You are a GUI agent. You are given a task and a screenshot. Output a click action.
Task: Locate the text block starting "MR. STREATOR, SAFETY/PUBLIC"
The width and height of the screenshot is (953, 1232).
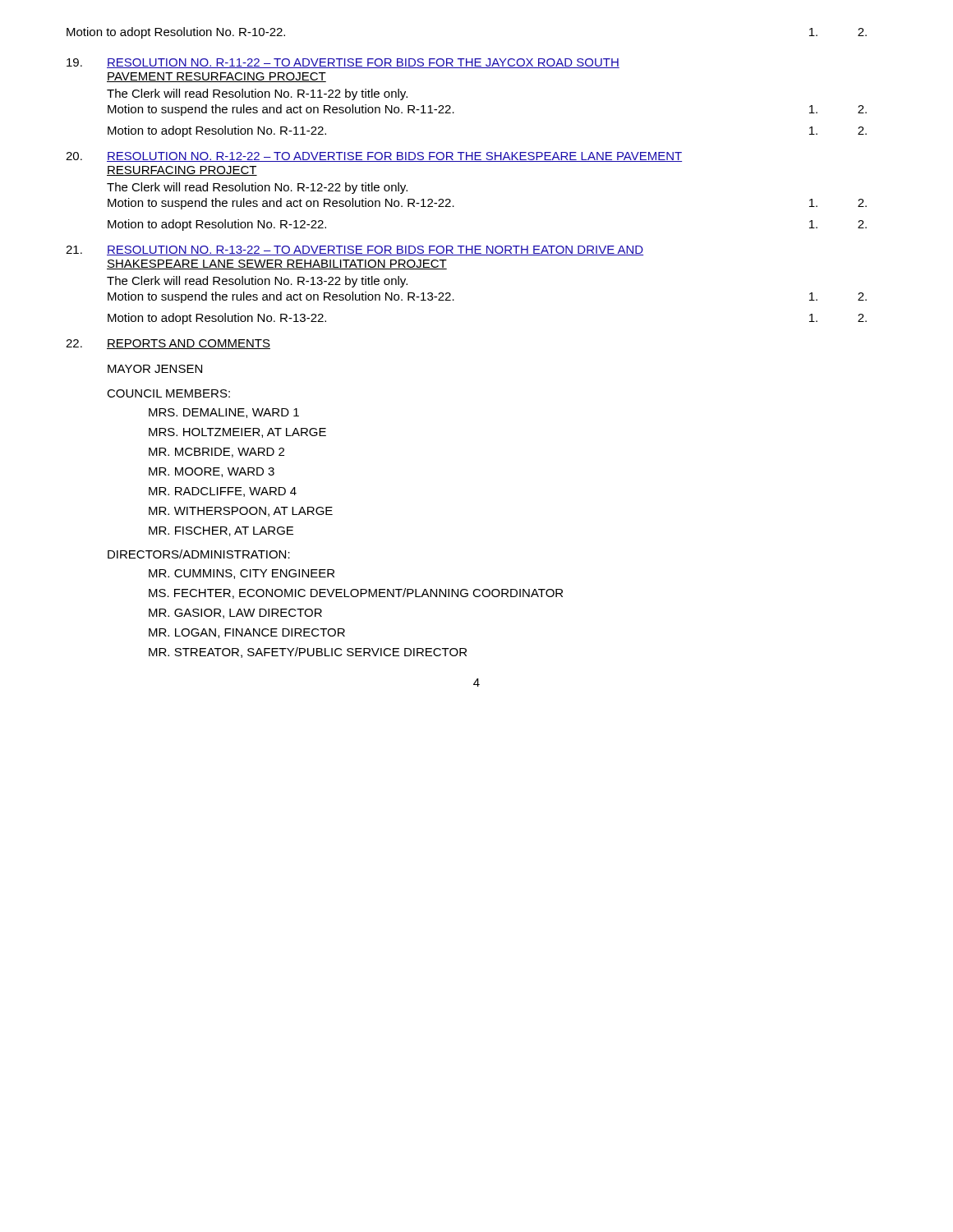pos(308,653)
